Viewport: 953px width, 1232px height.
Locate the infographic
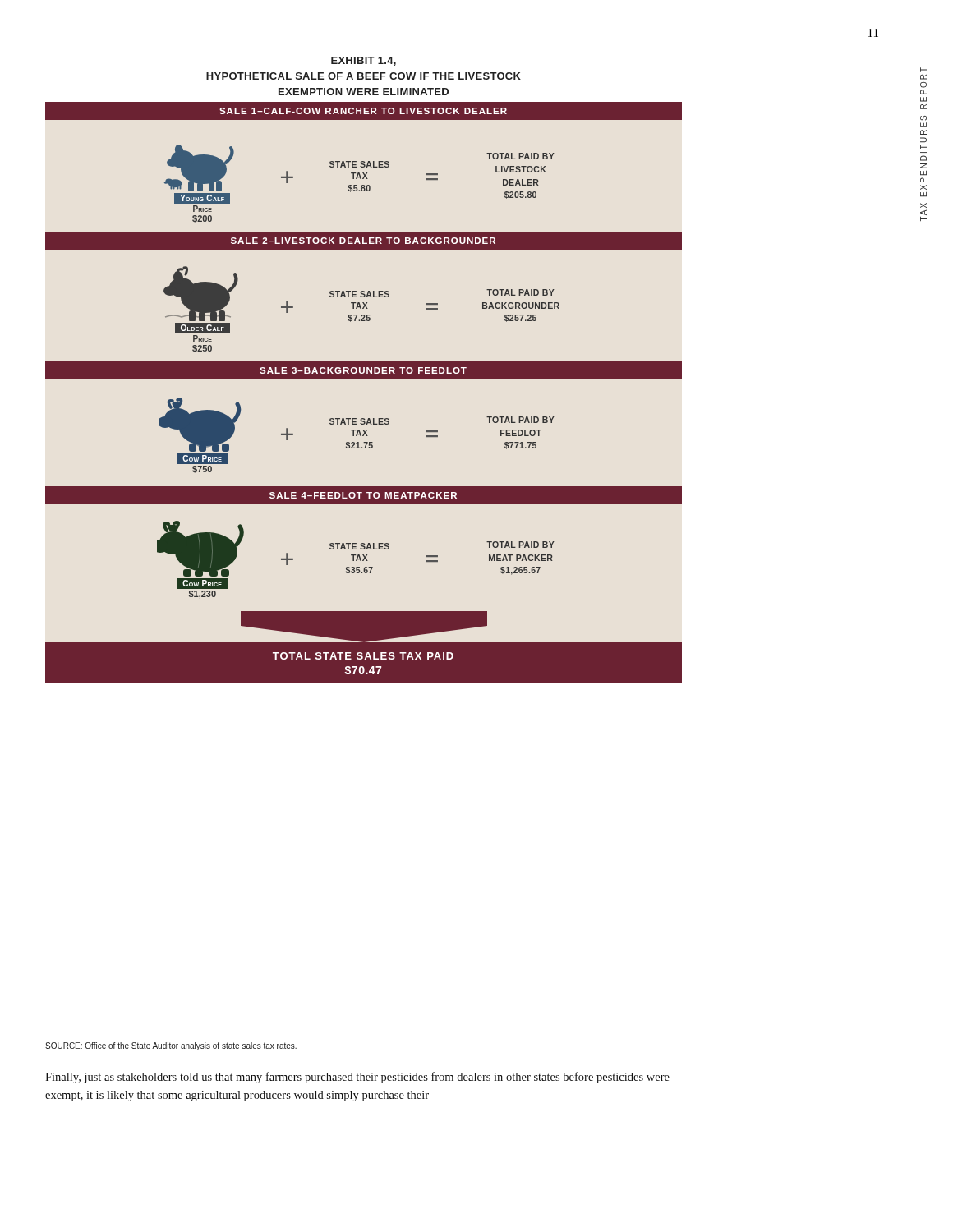pos(364,368)
